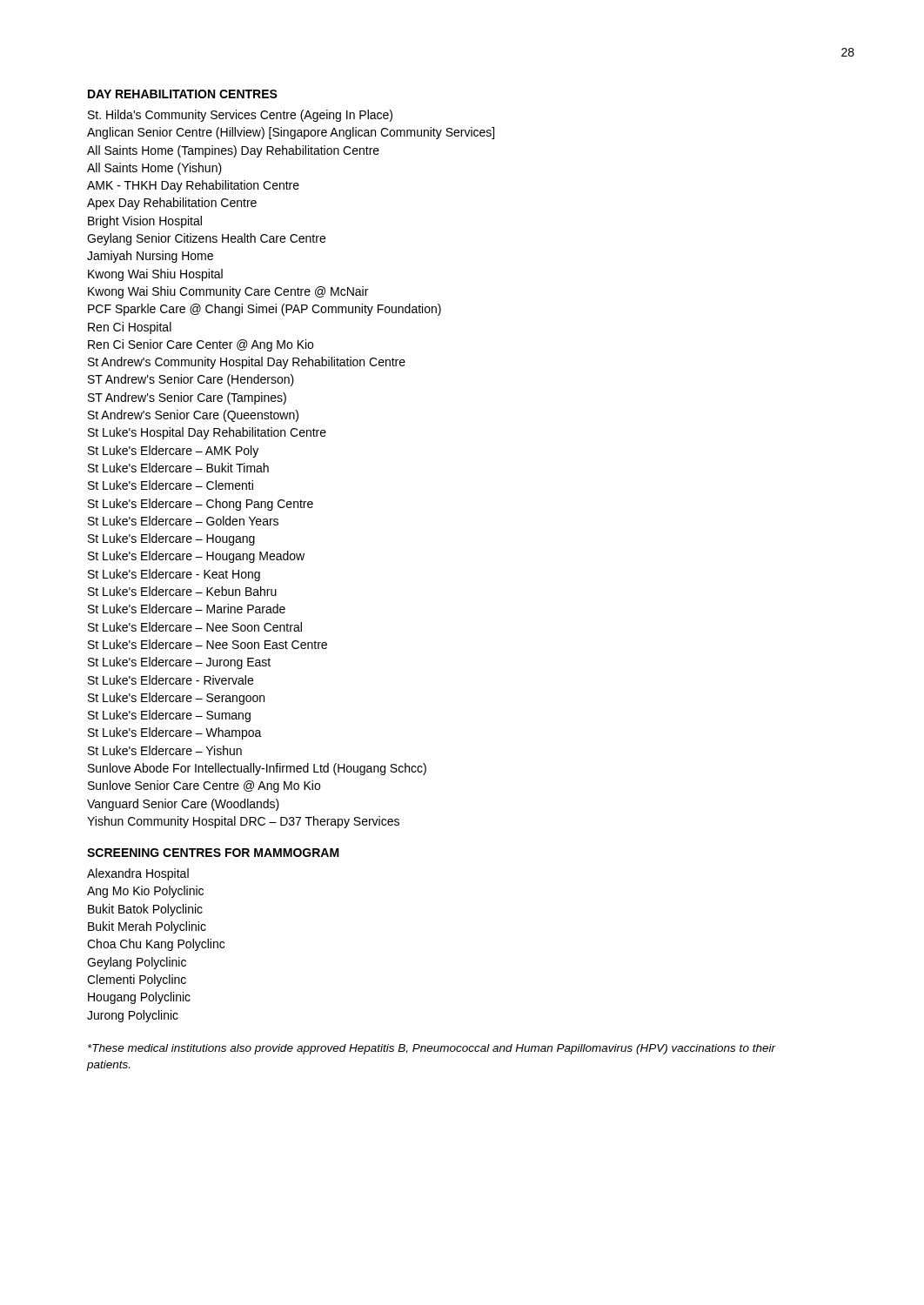Locate the text starting "PCF Sparkle Care @ Changi Simei (PAP Community"
Screen dimensions: 1305x924
tap(264, 309)
